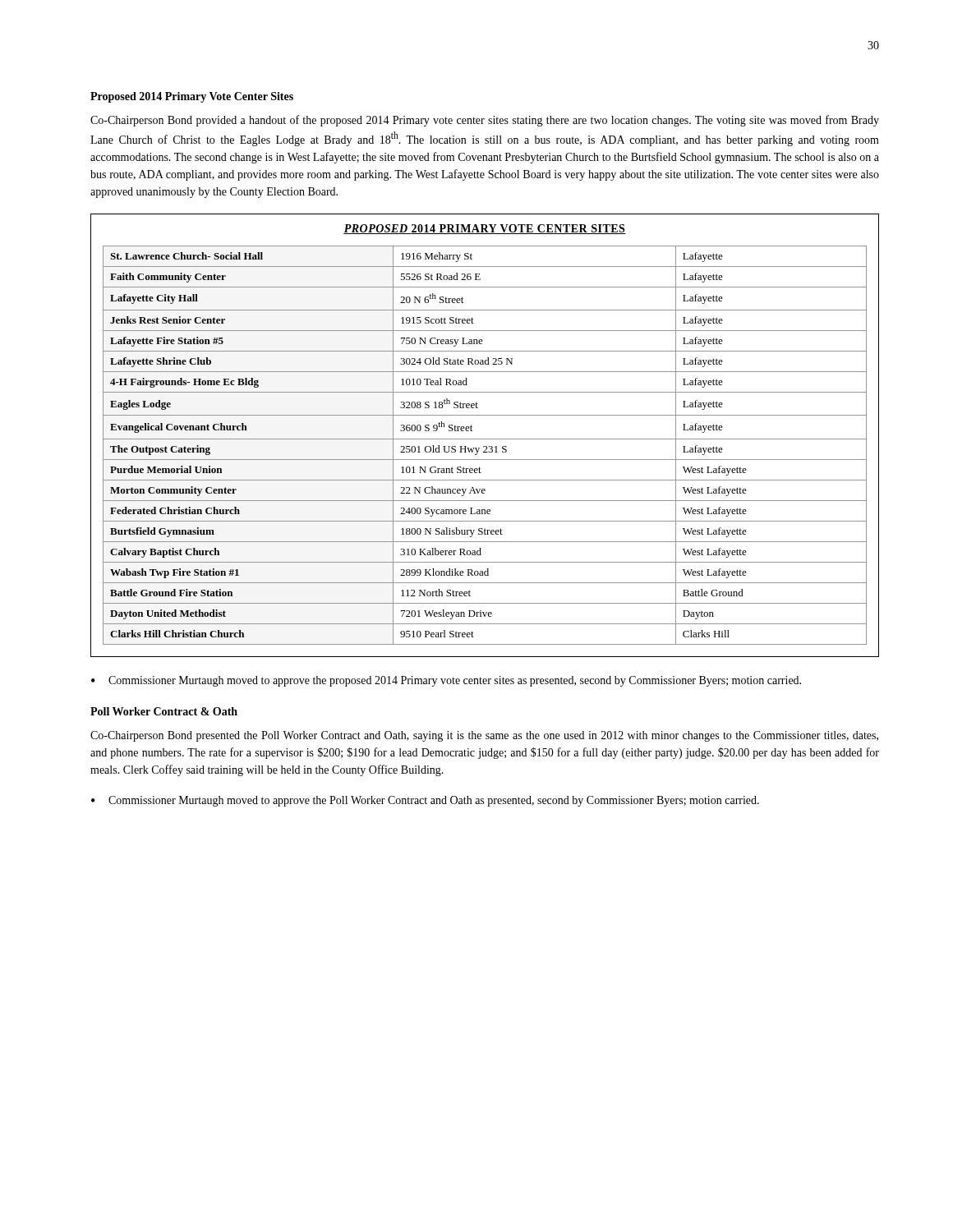Locate the text block starting "Co-Chairperson Bond presented the Poll Worker Contract and"
The height and width of the screenshot is (1232, 953).
pos(485,753)
